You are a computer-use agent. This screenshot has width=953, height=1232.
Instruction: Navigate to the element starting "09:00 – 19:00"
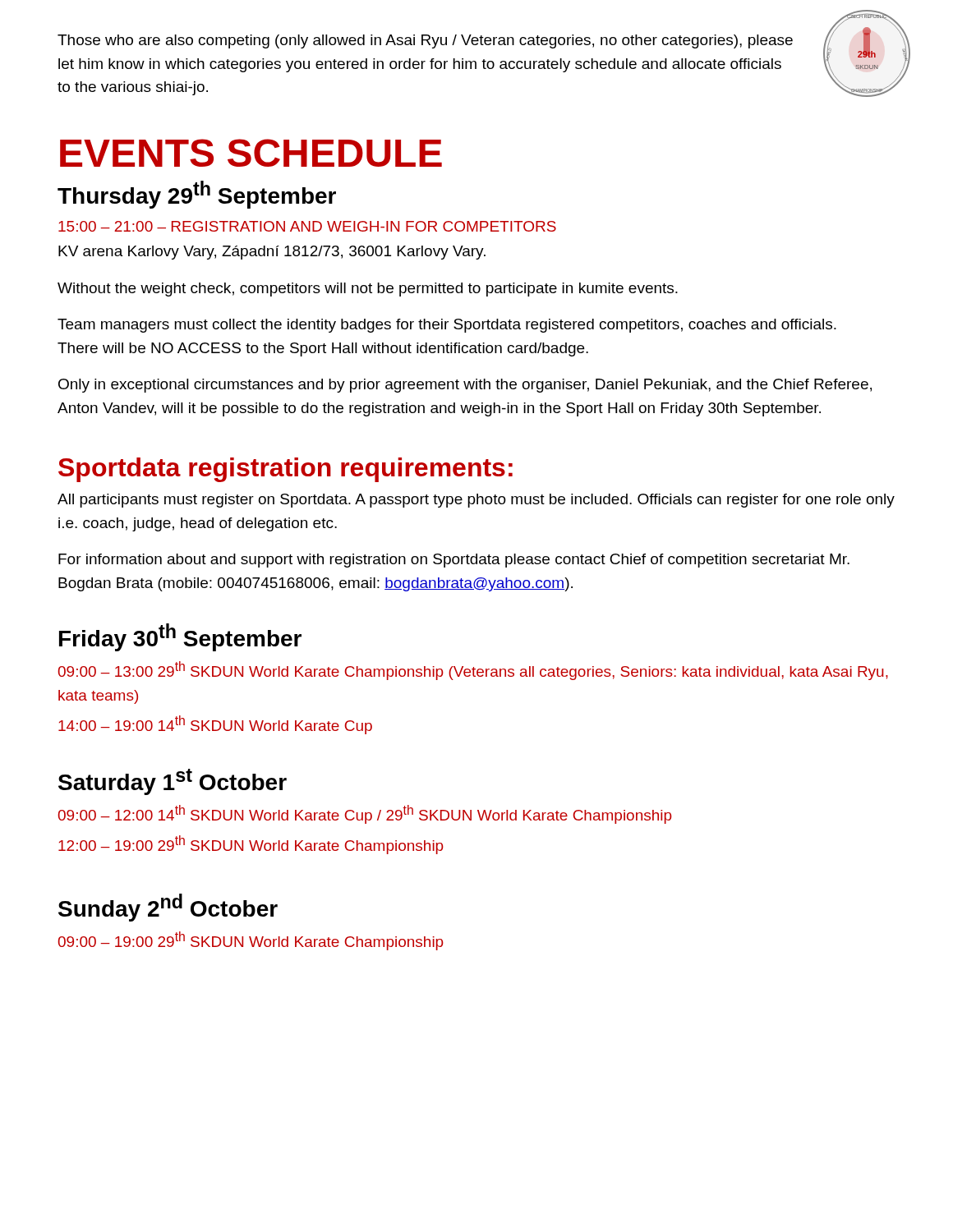click(x=251, y=940)
